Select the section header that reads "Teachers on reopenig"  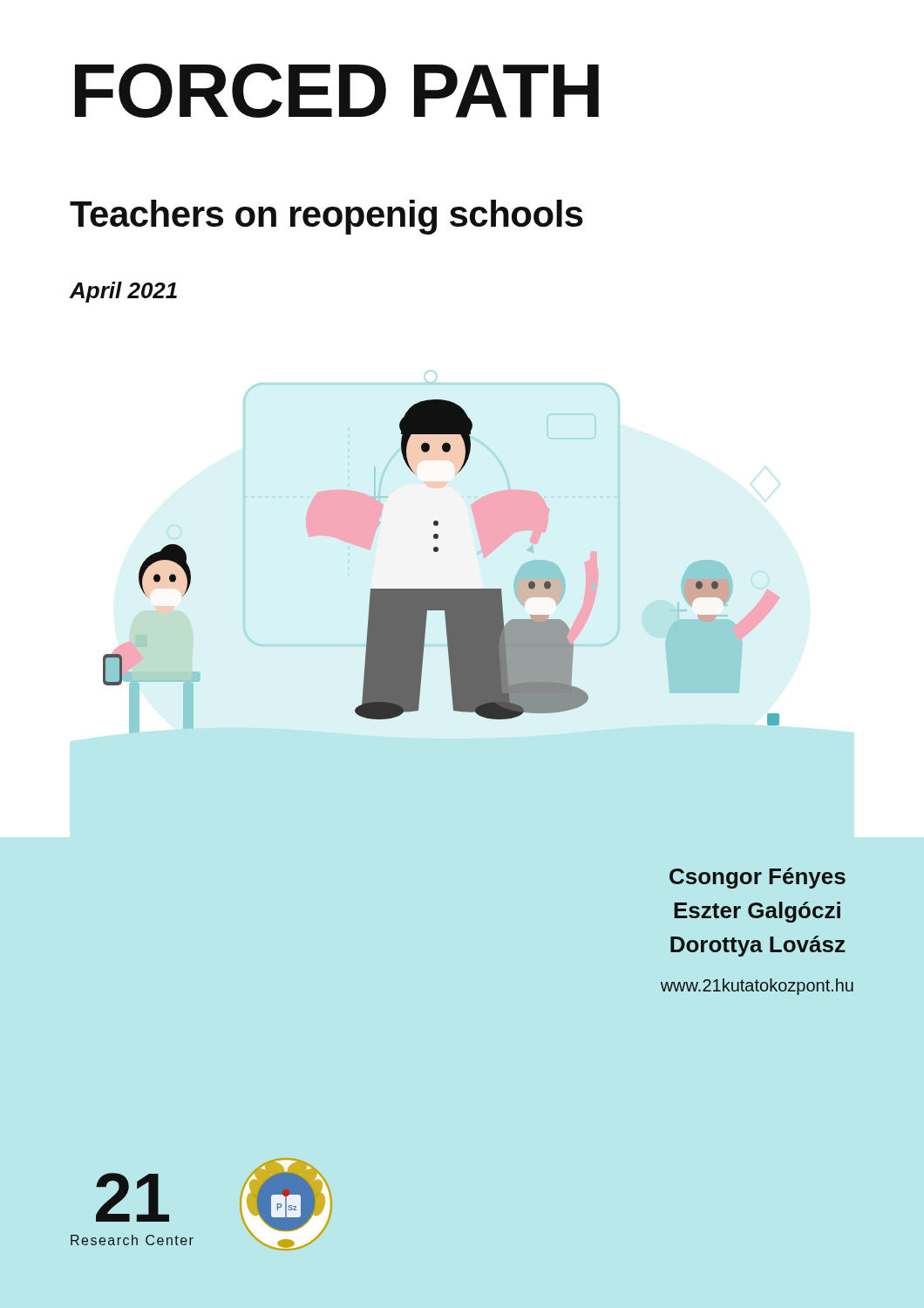pos(327,214)
